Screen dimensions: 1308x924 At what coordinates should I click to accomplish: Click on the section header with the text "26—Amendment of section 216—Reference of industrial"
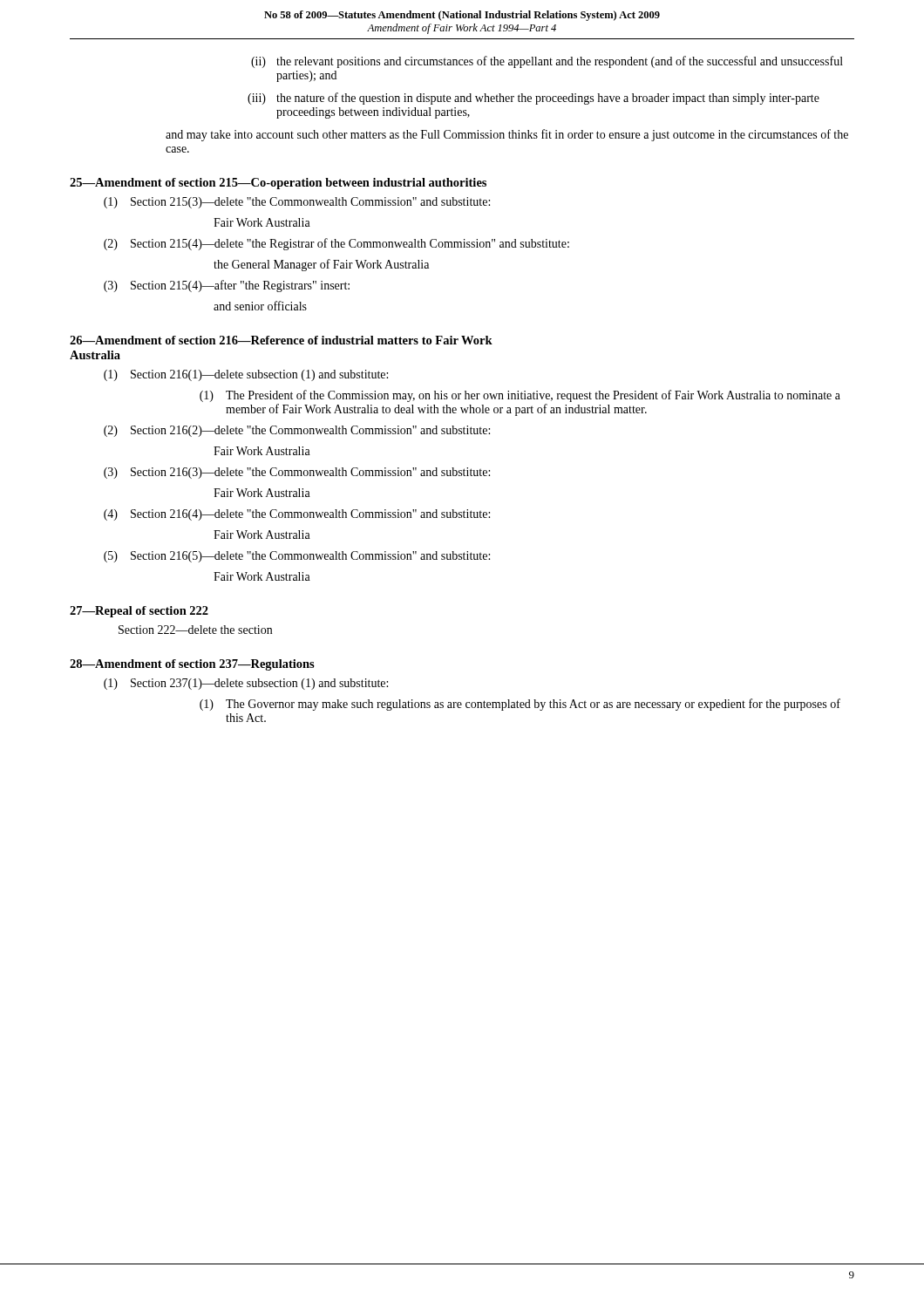281,348
